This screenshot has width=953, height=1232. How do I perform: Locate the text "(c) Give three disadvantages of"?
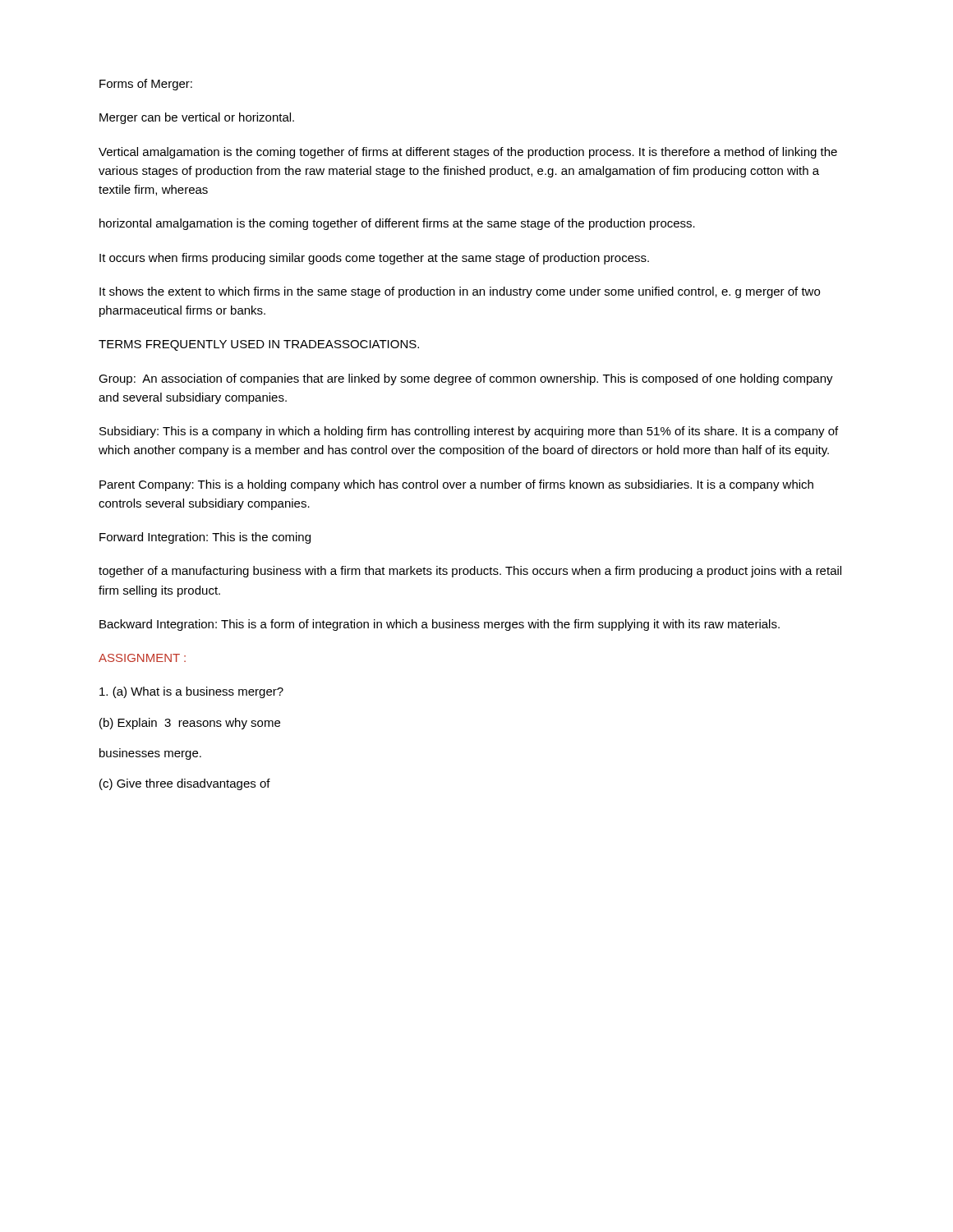[x=184, y=783]
